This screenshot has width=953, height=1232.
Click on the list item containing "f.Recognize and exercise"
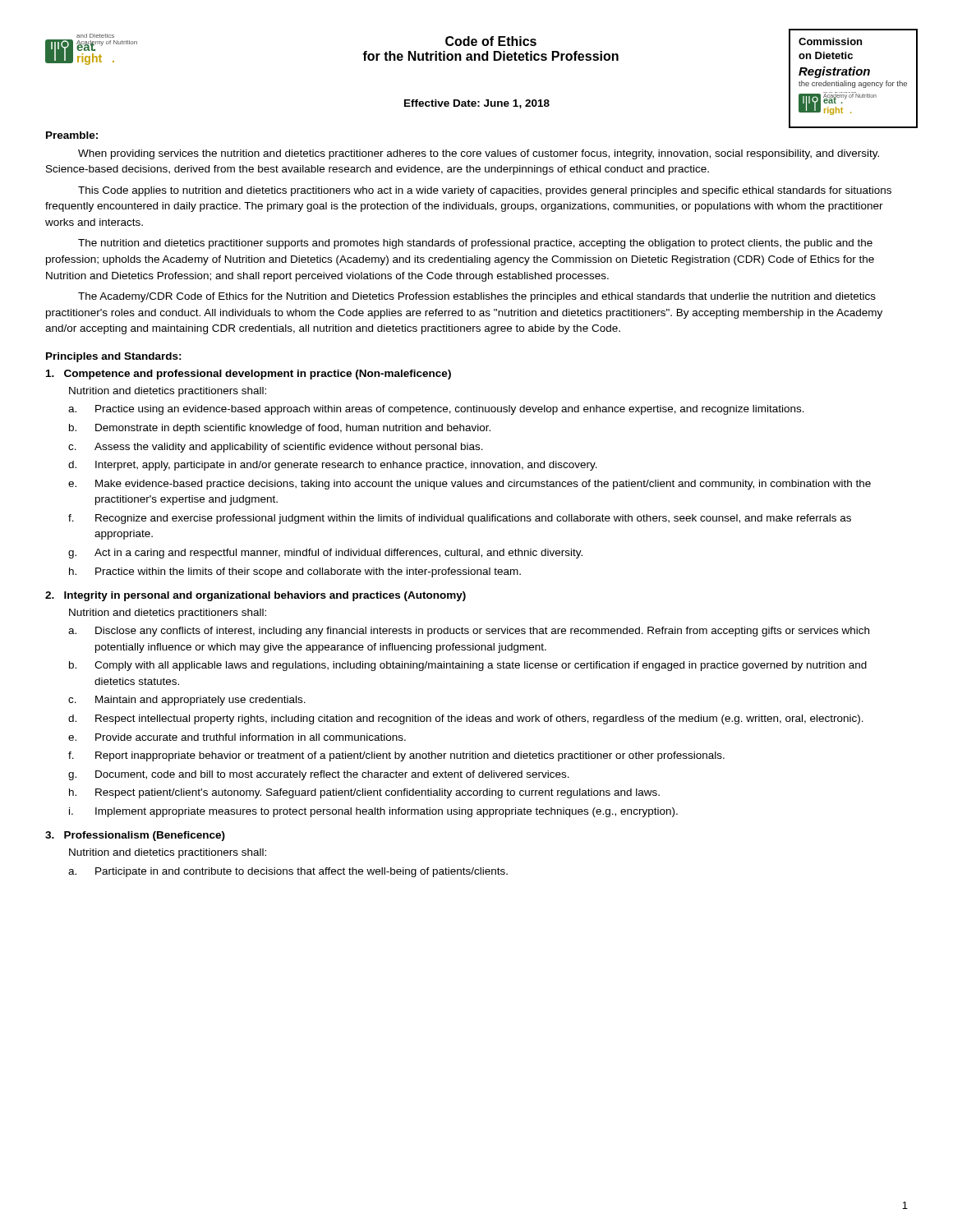coord(488,526)
